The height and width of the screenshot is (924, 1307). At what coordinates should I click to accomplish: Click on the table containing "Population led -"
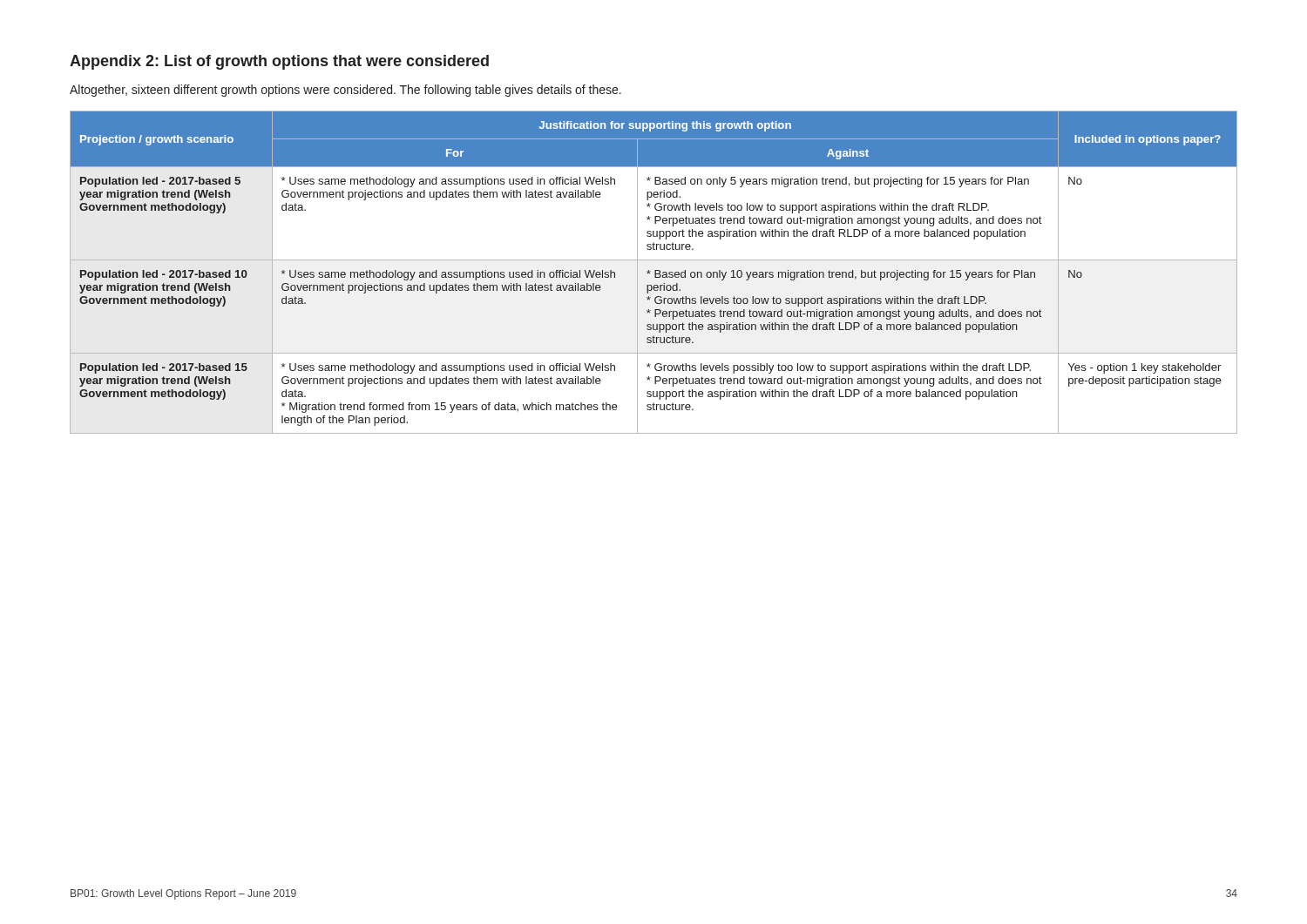pos(654,272)
